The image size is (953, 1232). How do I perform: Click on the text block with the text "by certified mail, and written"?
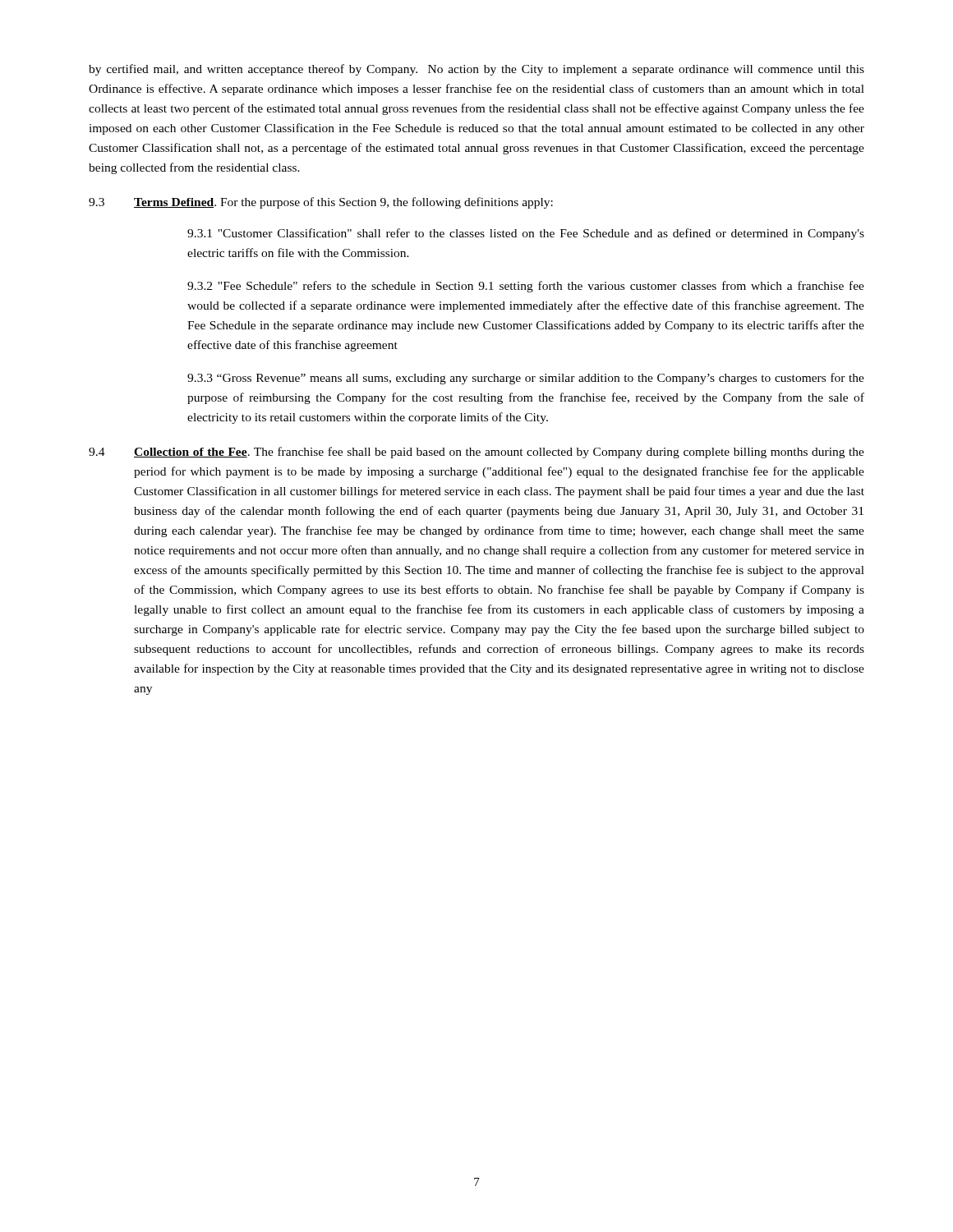(x=476, y=118)
